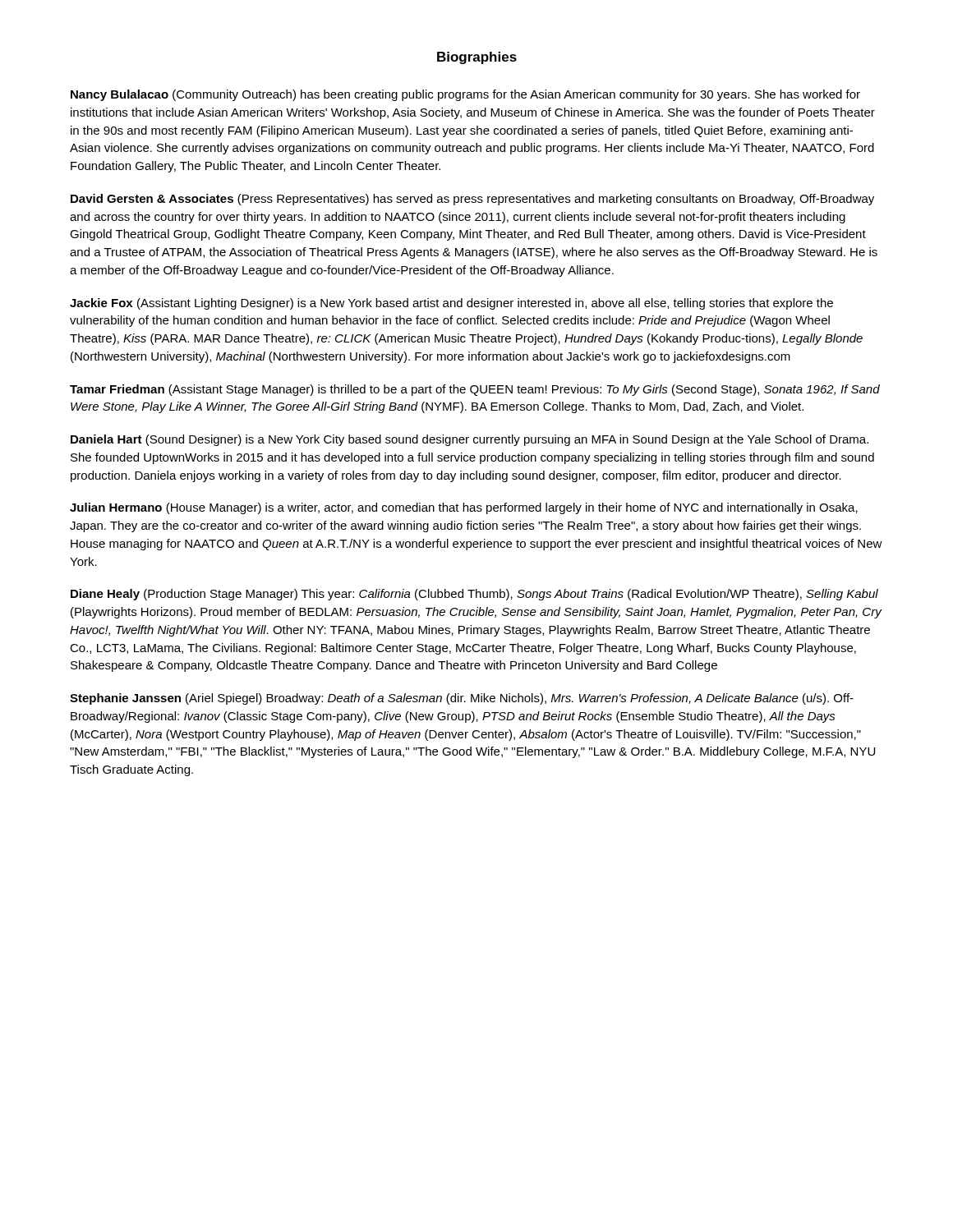Select the text block starting "Diane Healy (Production Stage"
This screenshot has width=953, height=1232.
tap(476, 629)
